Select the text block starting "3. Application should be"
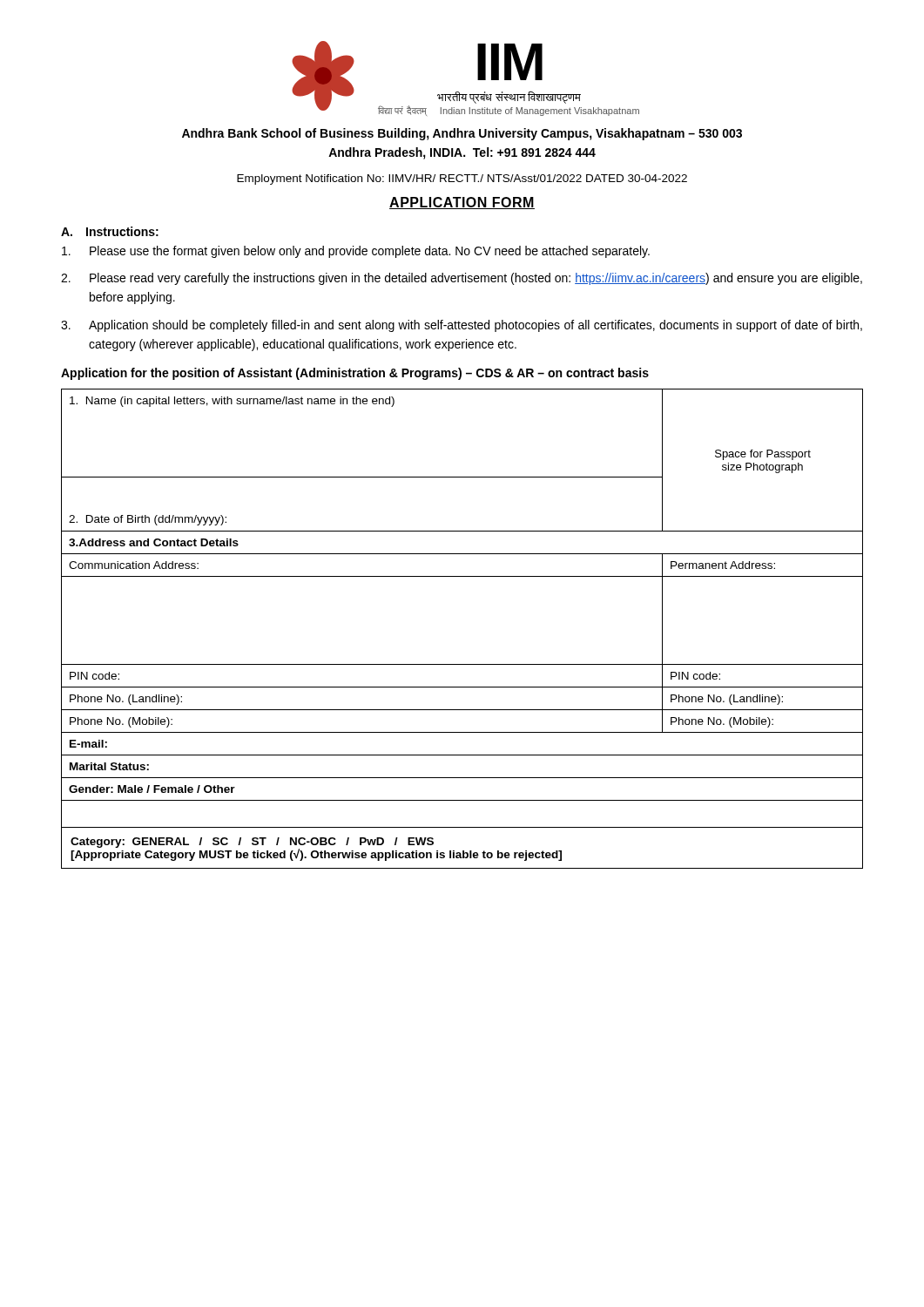 coord(462,335)
